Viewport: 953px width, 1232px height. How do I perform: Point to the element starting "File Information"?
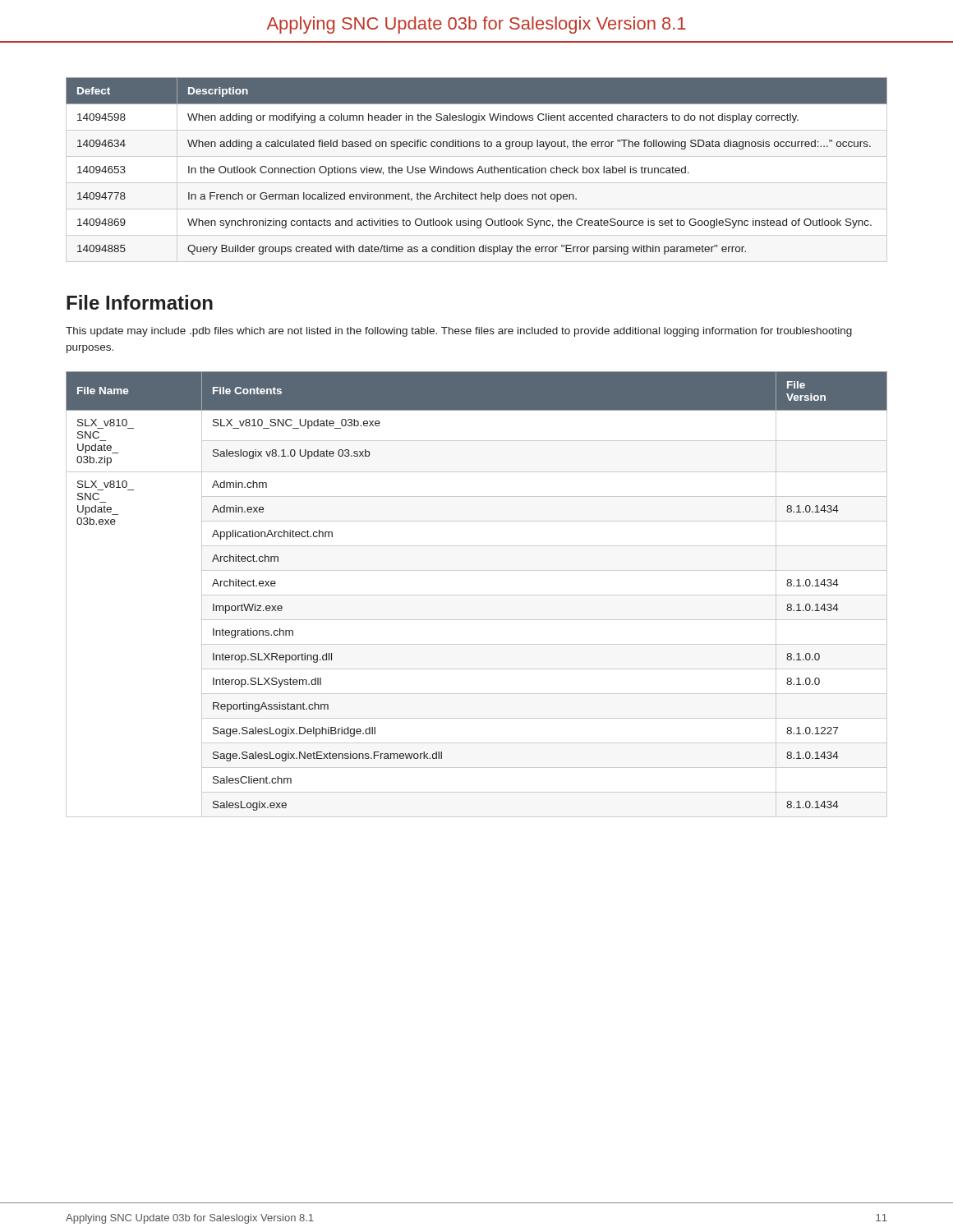(x=140, y=303)
